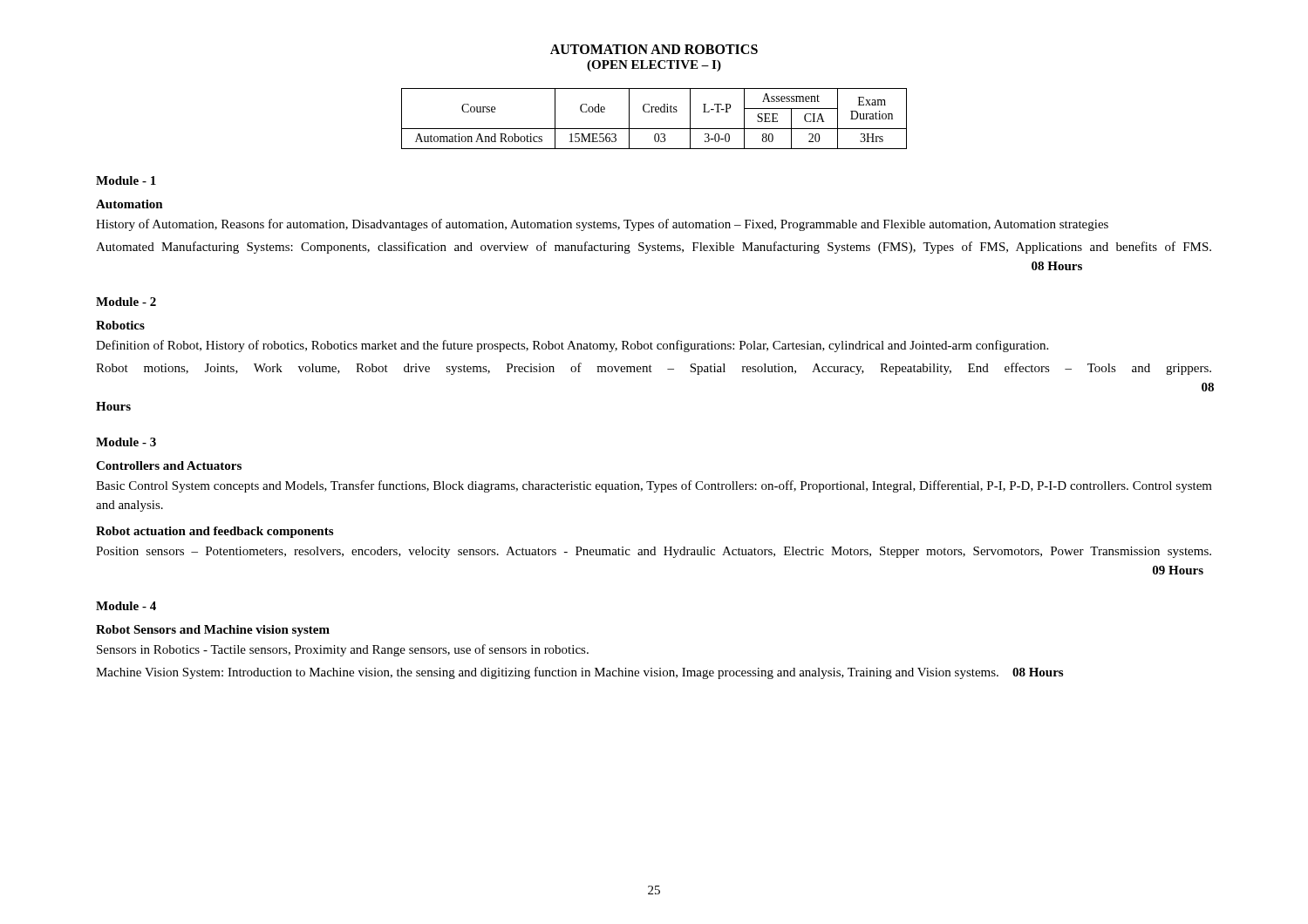The image size is (1308, 924).
Task: Select the text block starting "Sensors in Robotics - Tactile"
Action: tap(343, 650)
